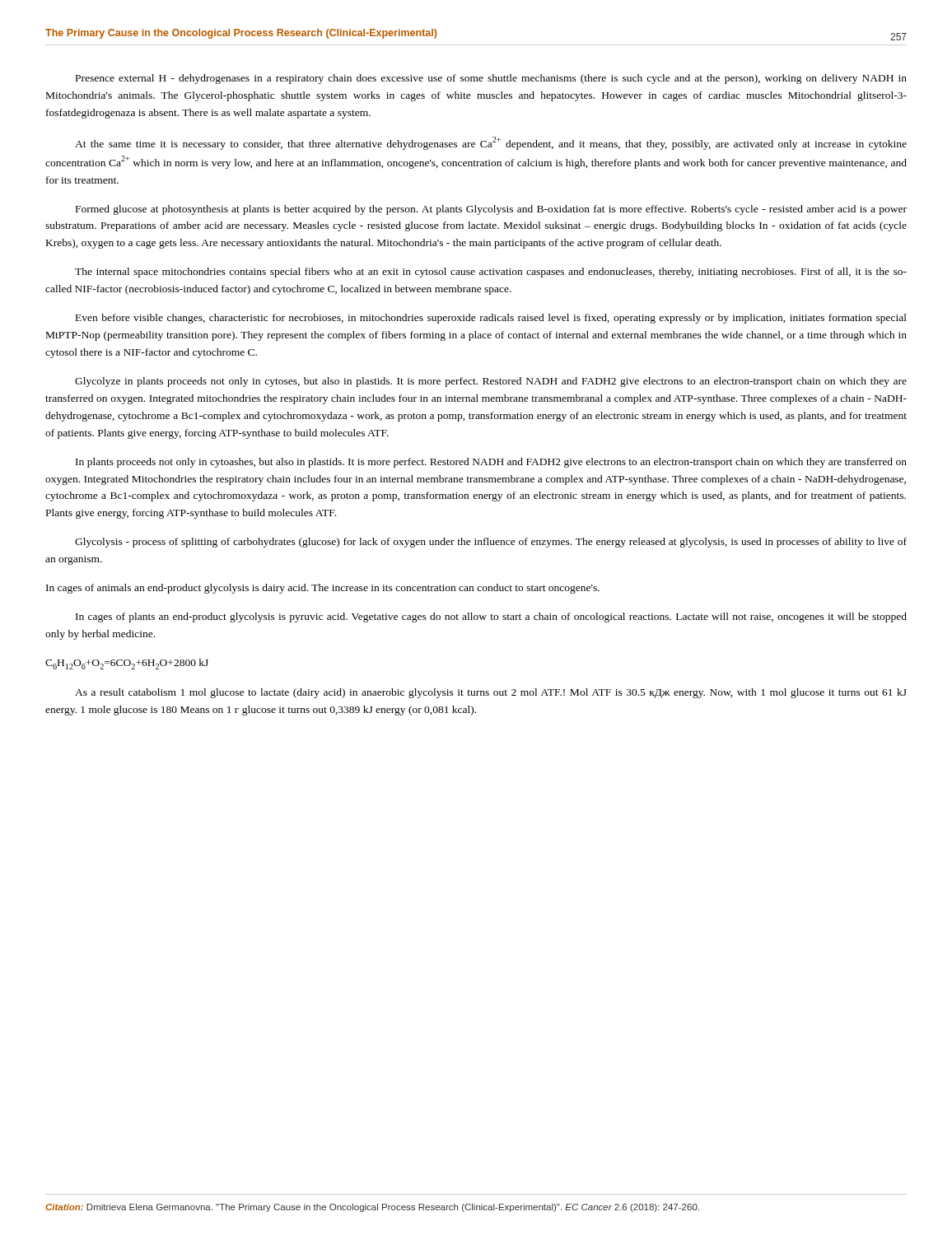Locate the text block that reads "In cages of plants"
This screenshot has height=1235, width=952.
pyautogui.click(x=476, y=625)
